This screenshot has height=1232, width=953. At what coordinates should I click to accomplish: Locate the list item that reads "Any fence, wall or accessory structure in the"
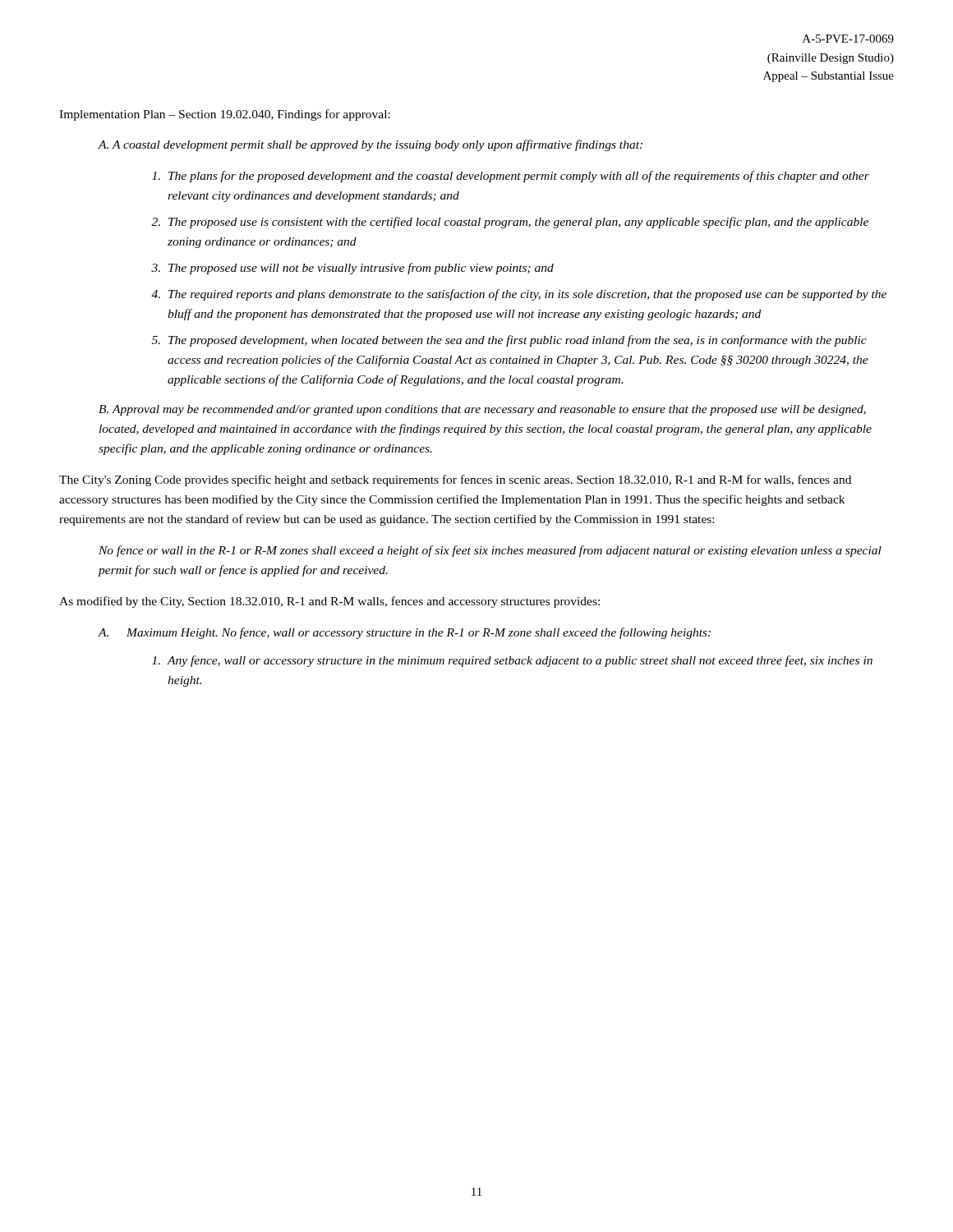pyautogui.click(x=516, y=670)
